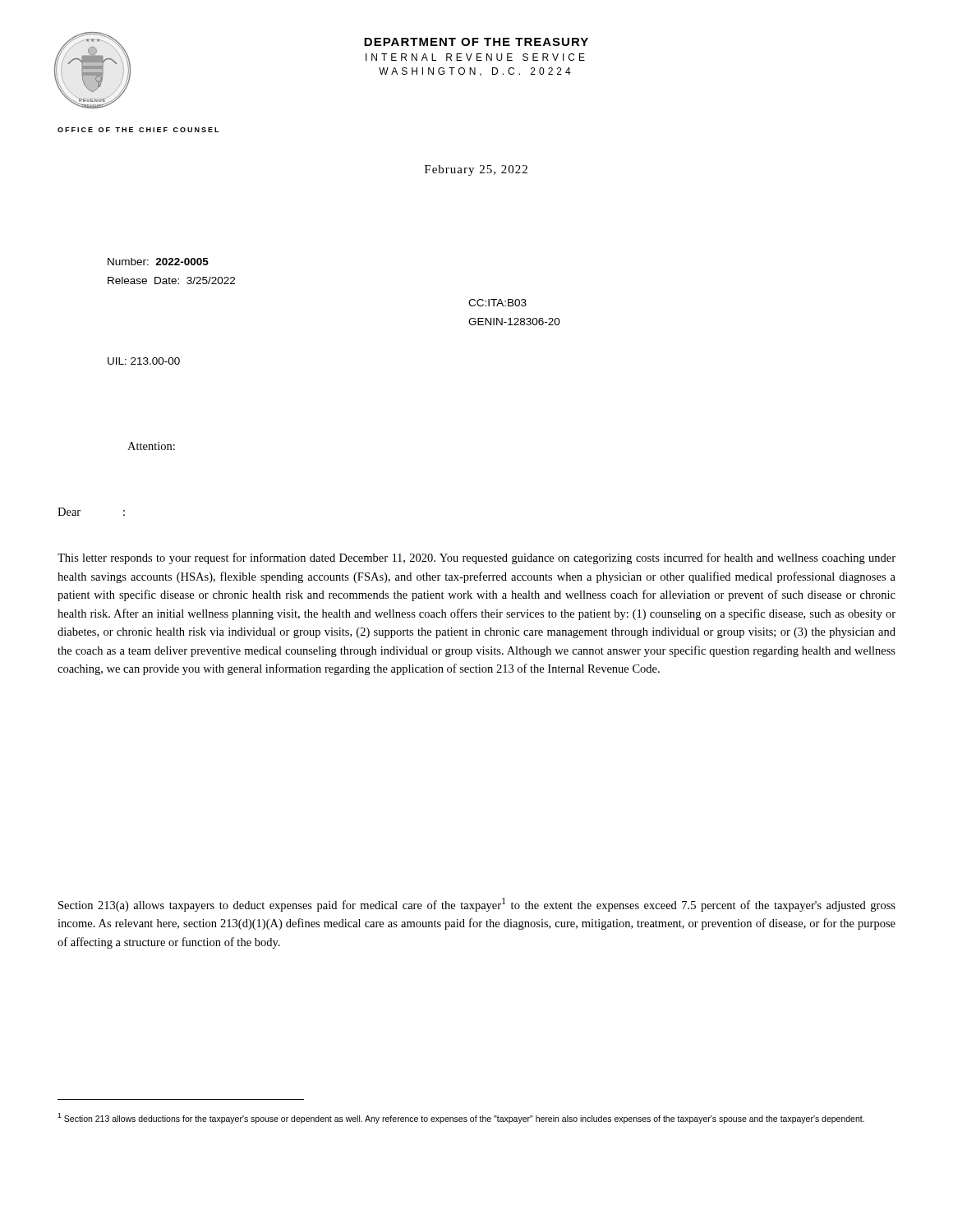Point to the passage starting "UIL: 213.00-00"

[x=144, y=361]
